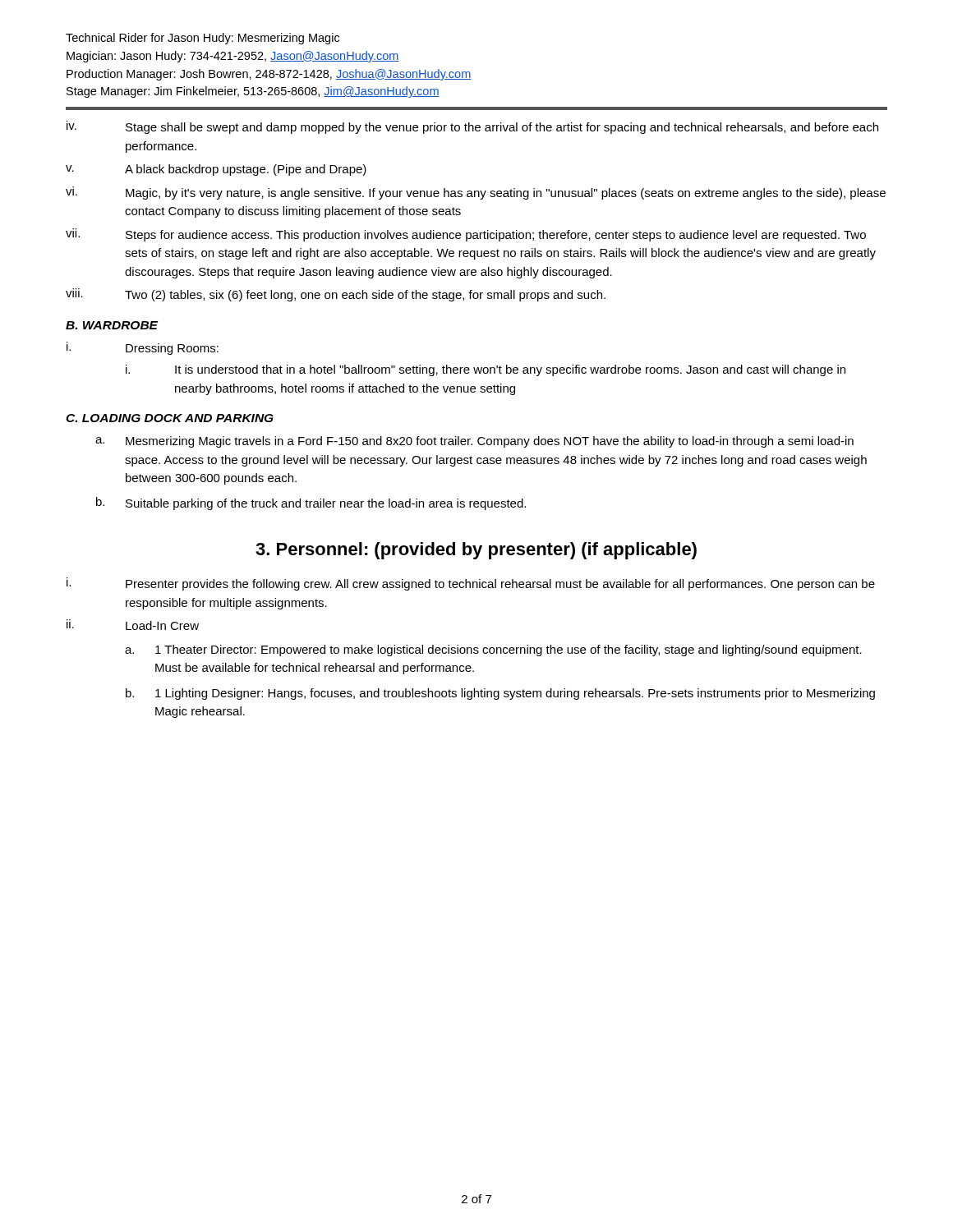The height and width of the screenshot is (1232, 953).
Task: Find the text starting "viii. Two (2)"
Action: (x=476, y=295)
